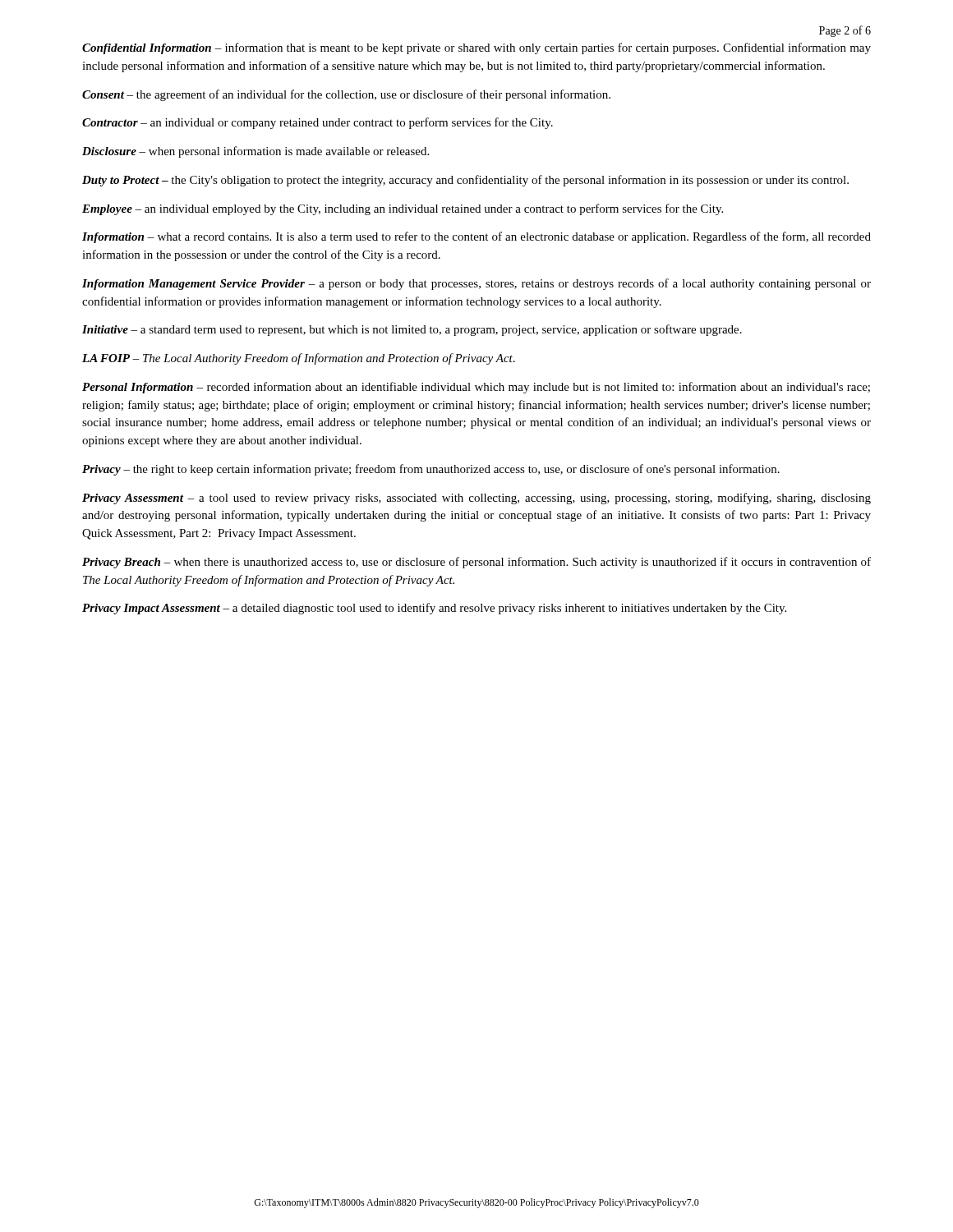Find the text block with the text "Privacy Breach – when there is"

point(476,571)
